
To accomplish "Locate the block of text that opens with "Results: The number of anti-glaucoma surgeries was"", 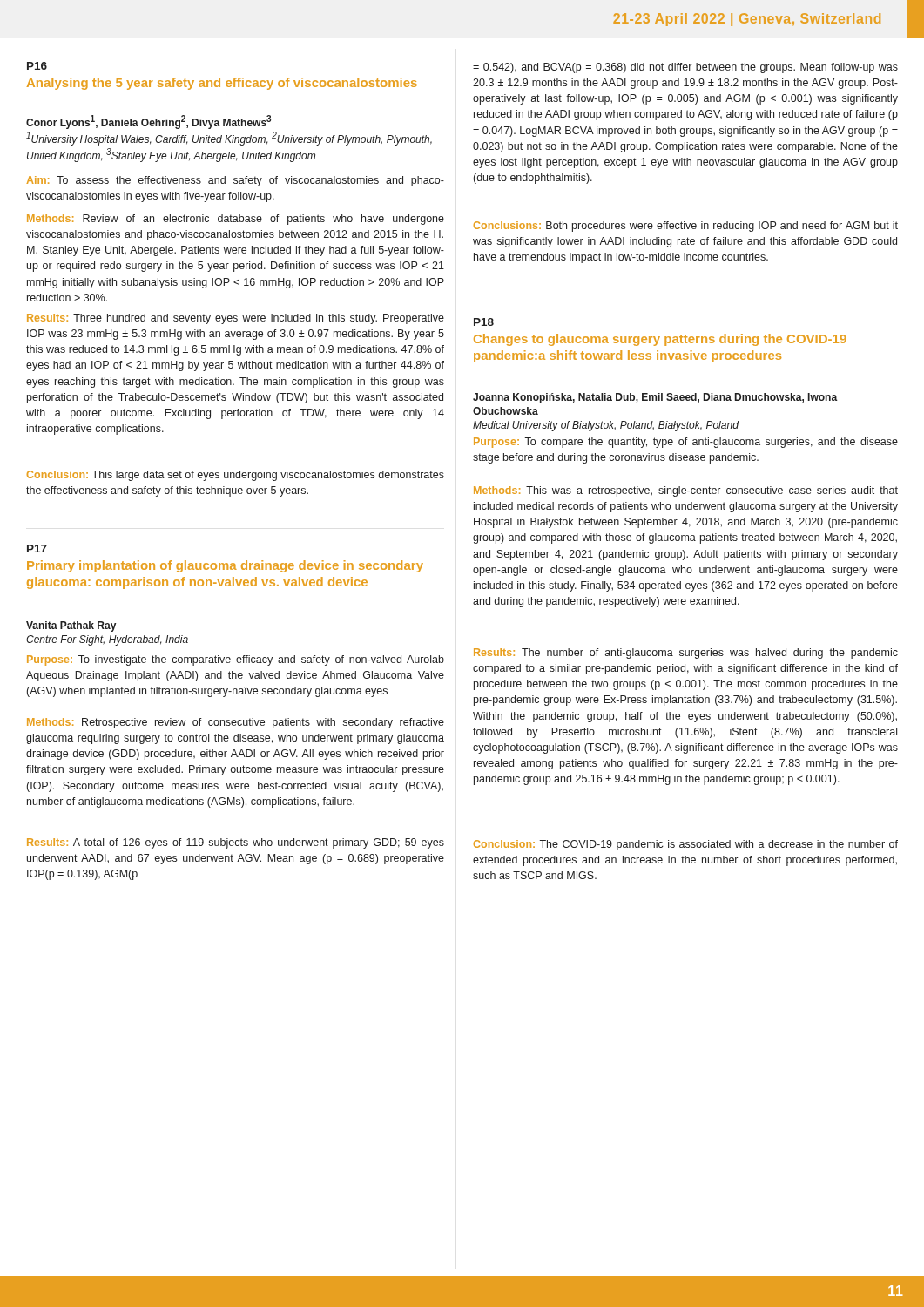I will pyautogui.click(x=685, y=716).
